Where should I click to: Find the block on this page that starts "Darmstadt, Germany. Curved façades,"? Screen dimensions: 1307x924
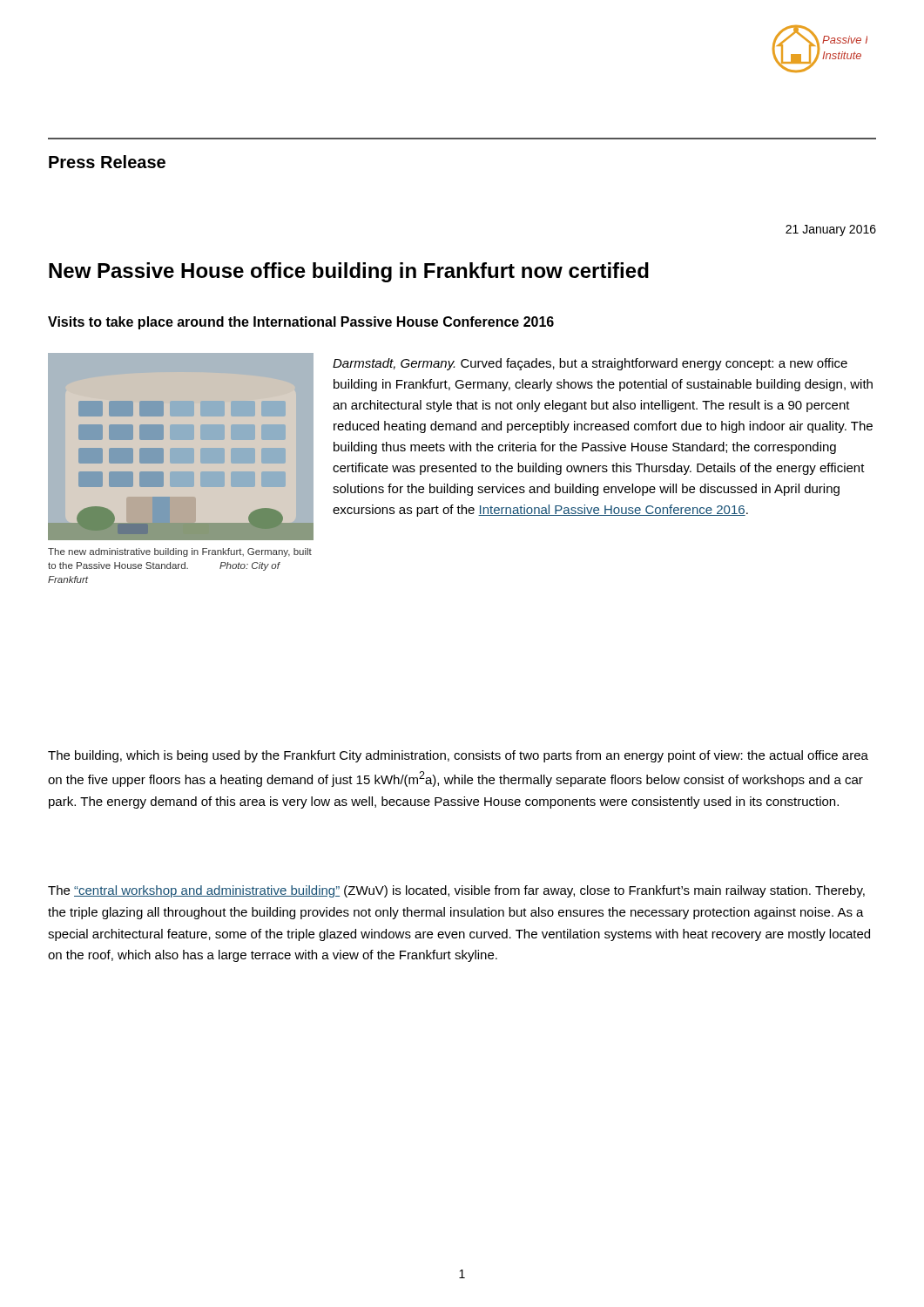point(603,436)
